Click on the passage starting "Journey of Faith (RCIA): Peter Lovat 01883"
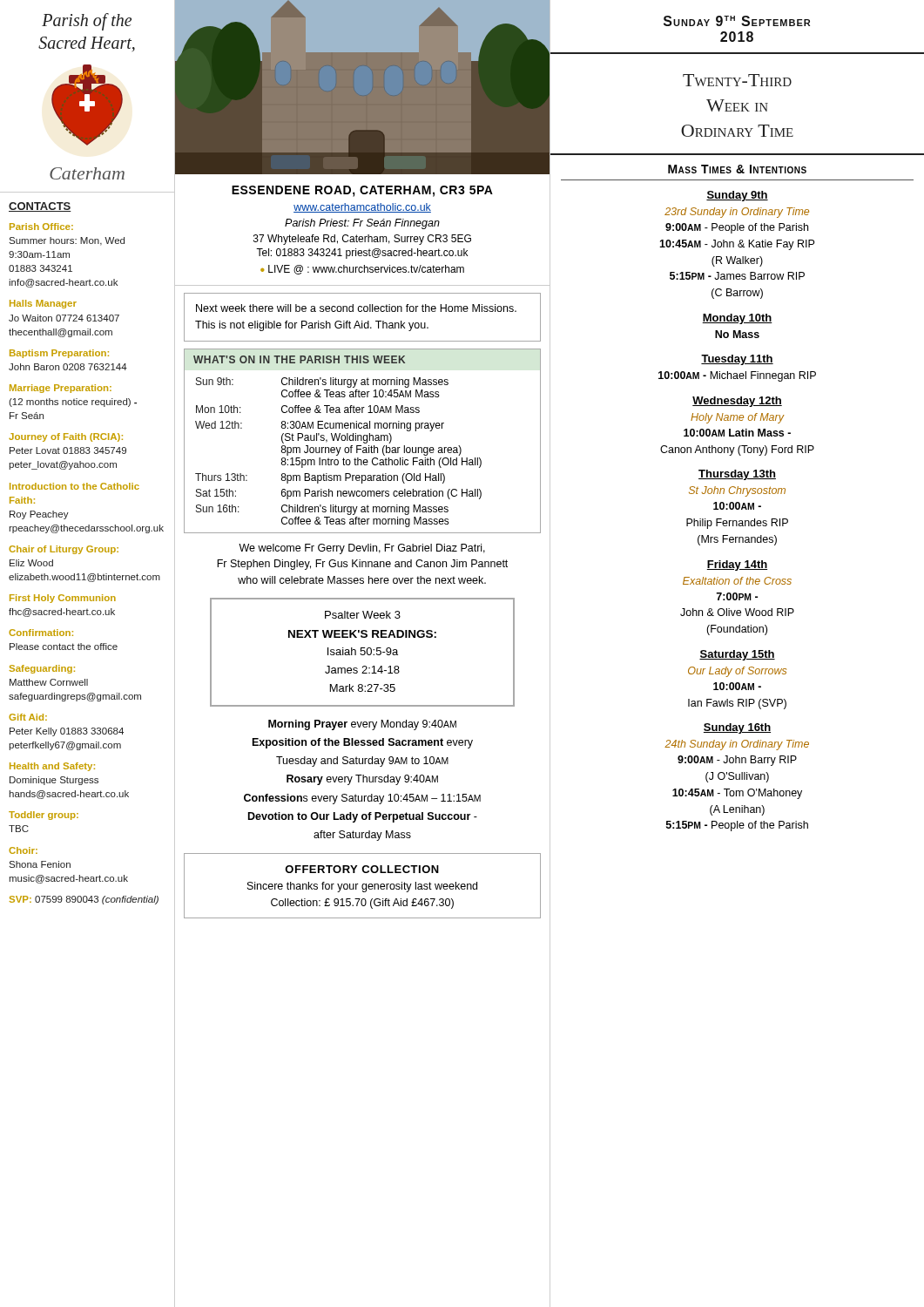Screen dimensions: 1307x924 (x=88, y=450)
